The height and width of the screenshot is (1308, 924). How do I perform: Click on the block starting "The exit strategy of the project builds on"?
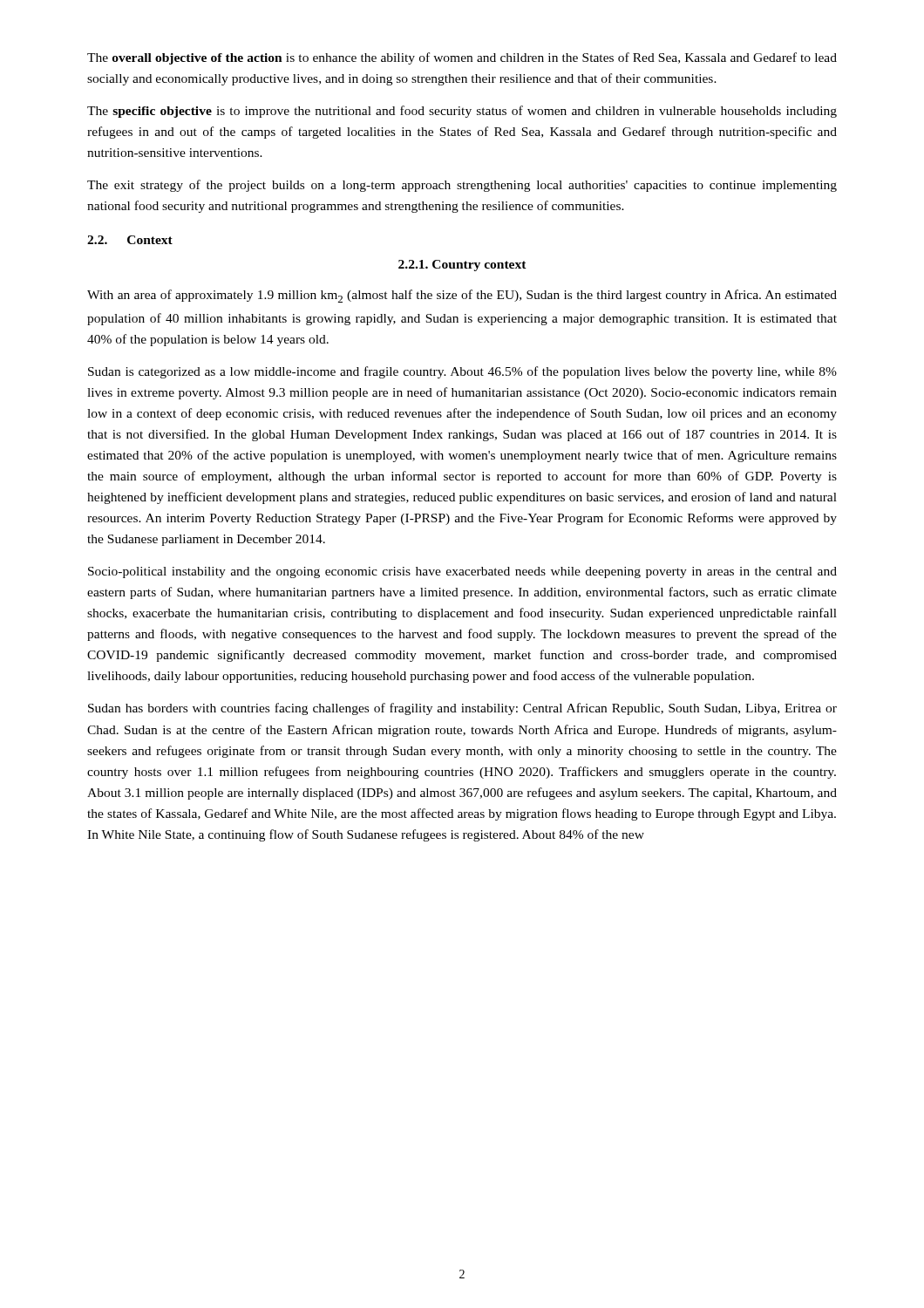[462, 195]
